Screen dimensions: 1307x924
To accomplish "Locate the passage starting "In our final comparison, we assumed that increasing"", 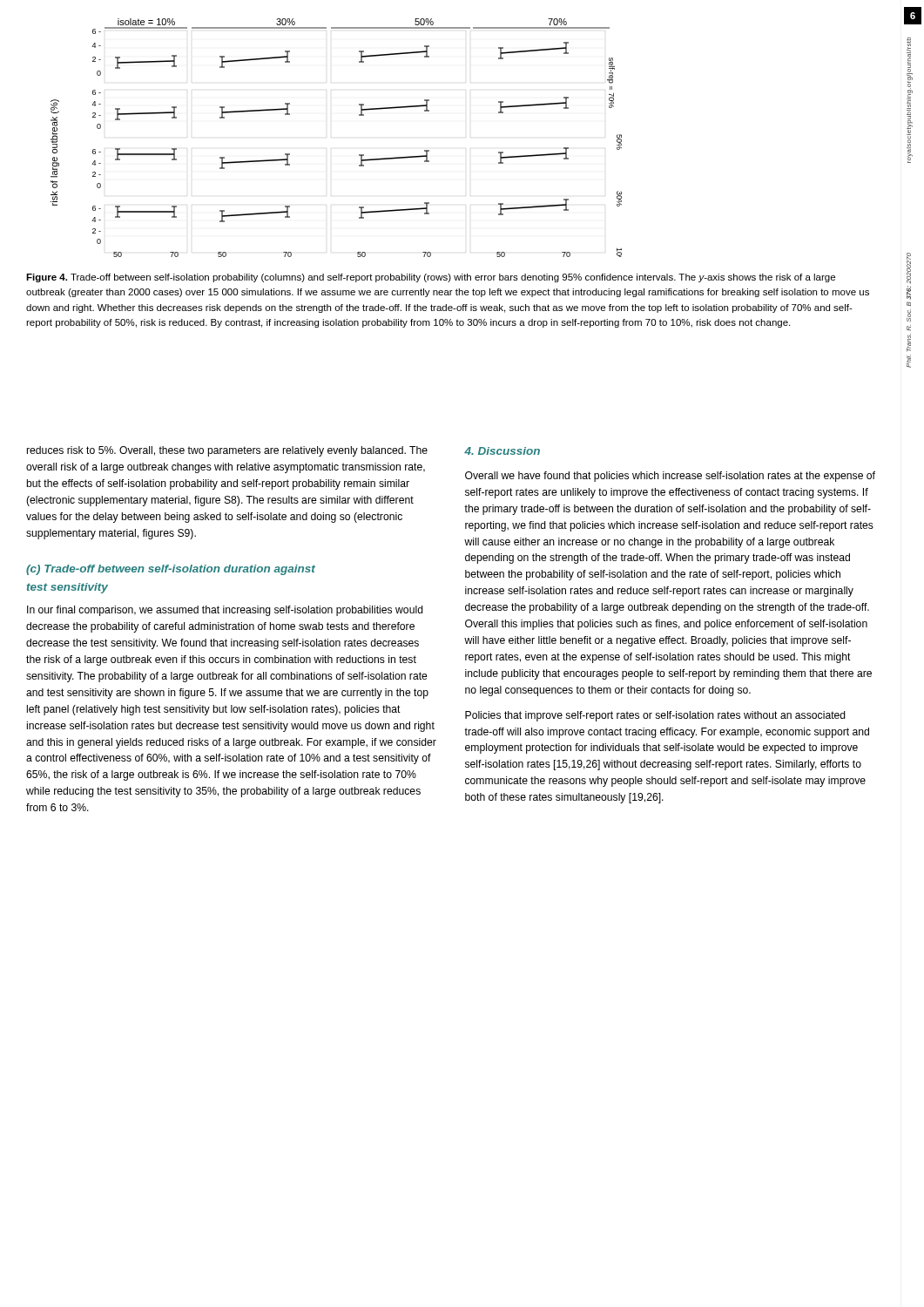I will [231, 709].
